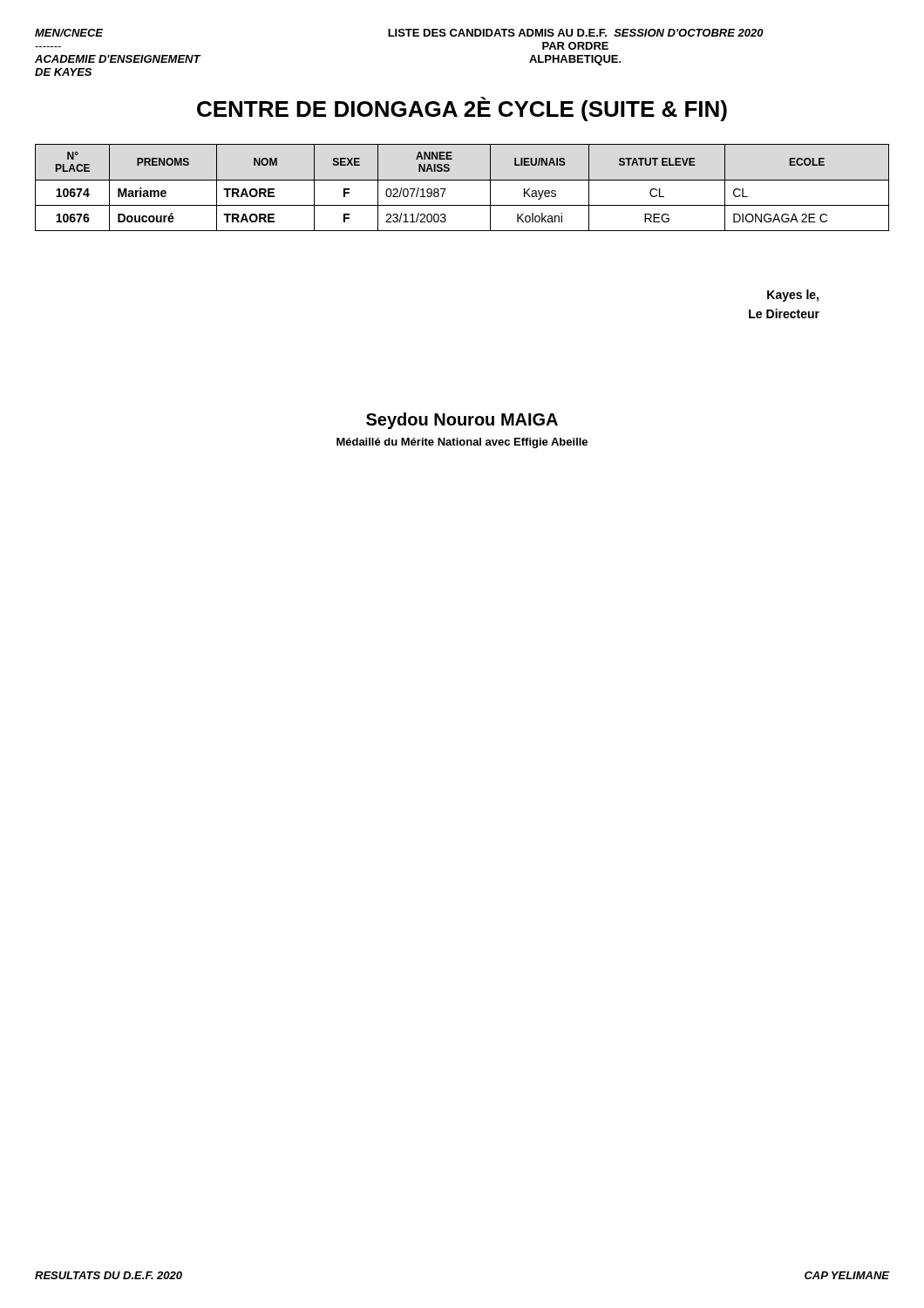Select the table that reads "N° PLACE"
The height and width of the screenshot is (1308, 924).
pyautogui.click(x=462, y=188)
